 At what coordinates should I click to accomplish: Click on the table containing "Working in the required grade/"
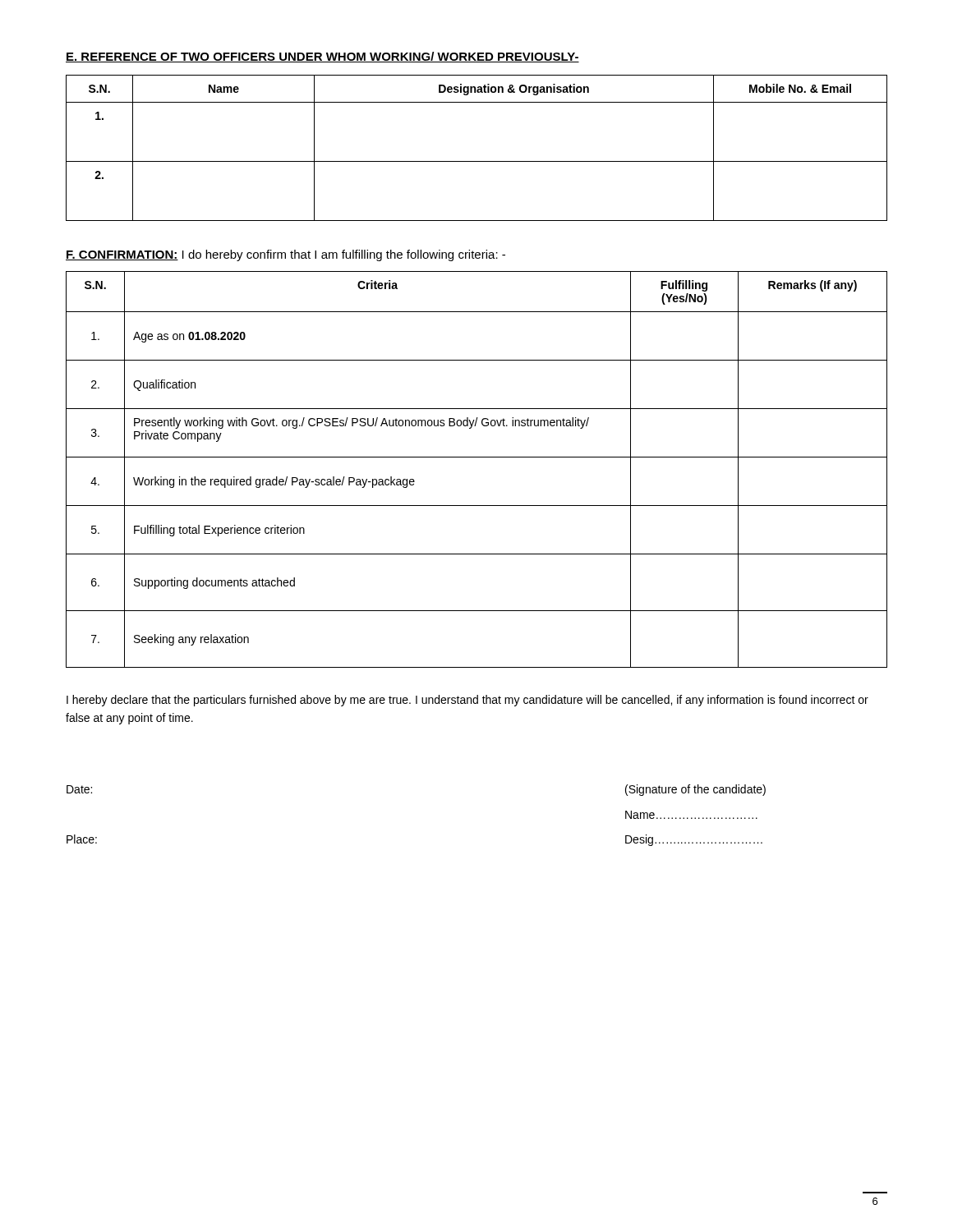pyautogui.click(x=476, y=469)
